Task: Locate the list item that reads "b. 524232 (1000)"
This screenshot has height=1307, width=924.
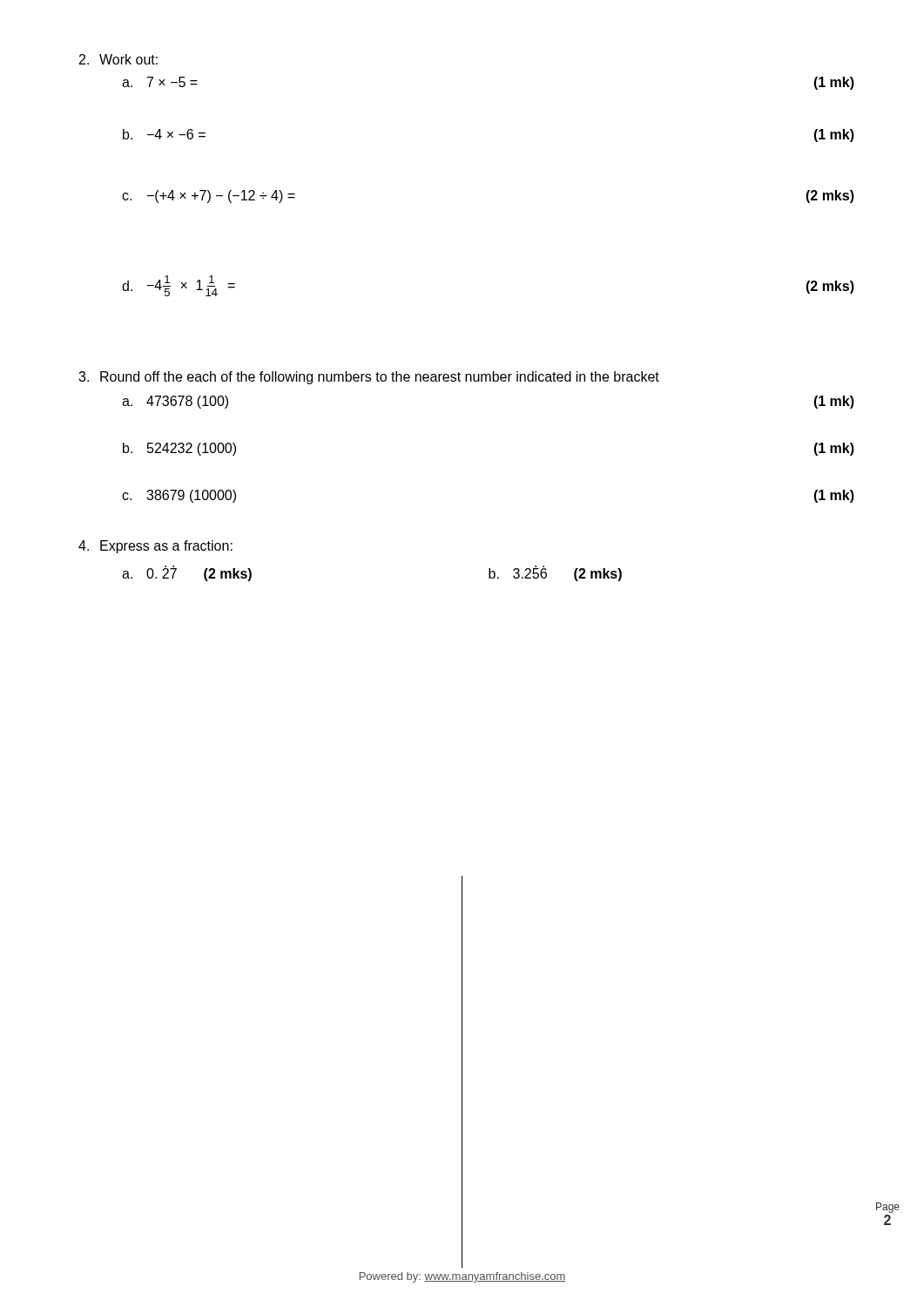Action: point(189,449)
